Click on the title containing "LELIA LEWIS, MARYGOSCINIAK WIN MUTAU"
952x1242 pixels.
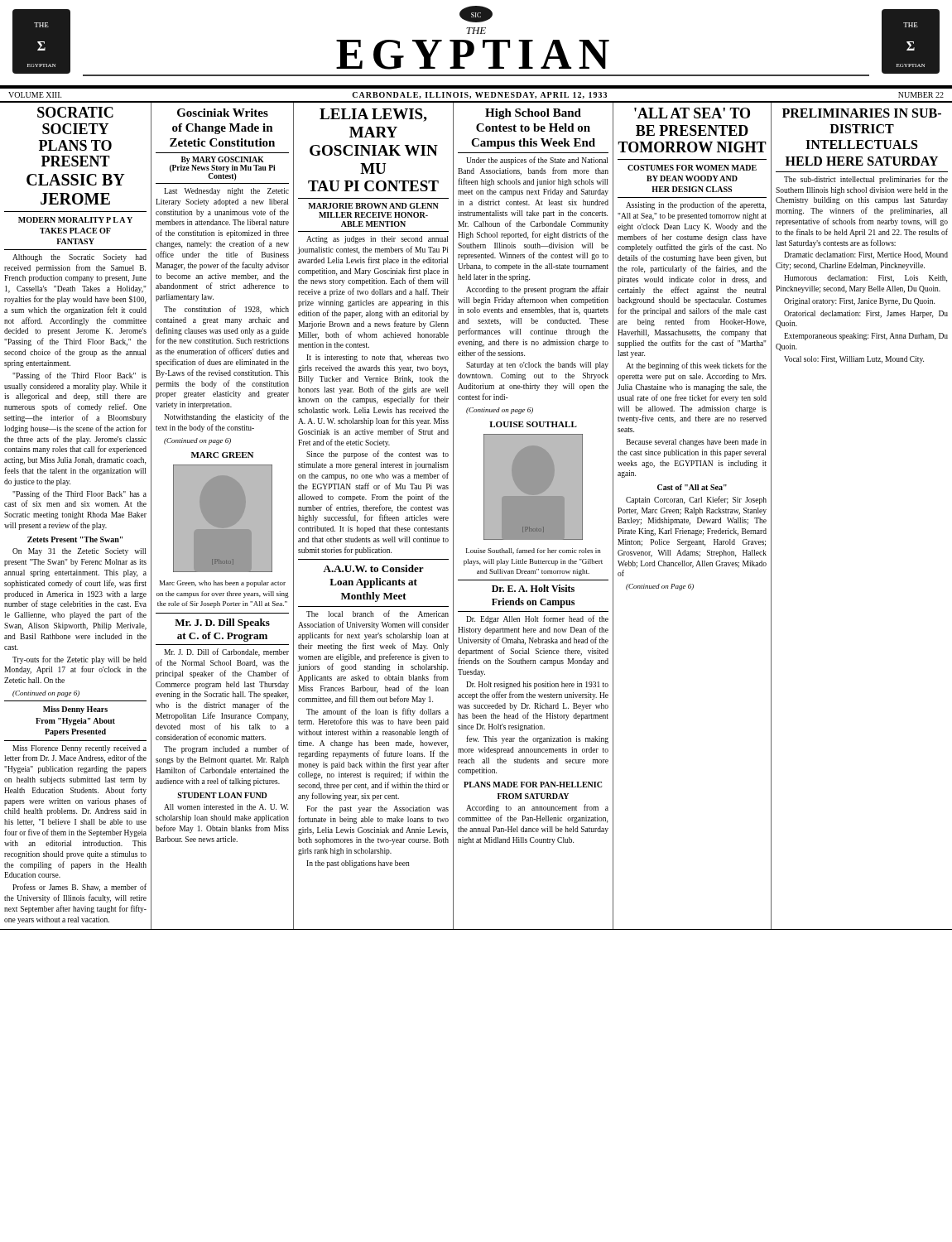[373, 150]
